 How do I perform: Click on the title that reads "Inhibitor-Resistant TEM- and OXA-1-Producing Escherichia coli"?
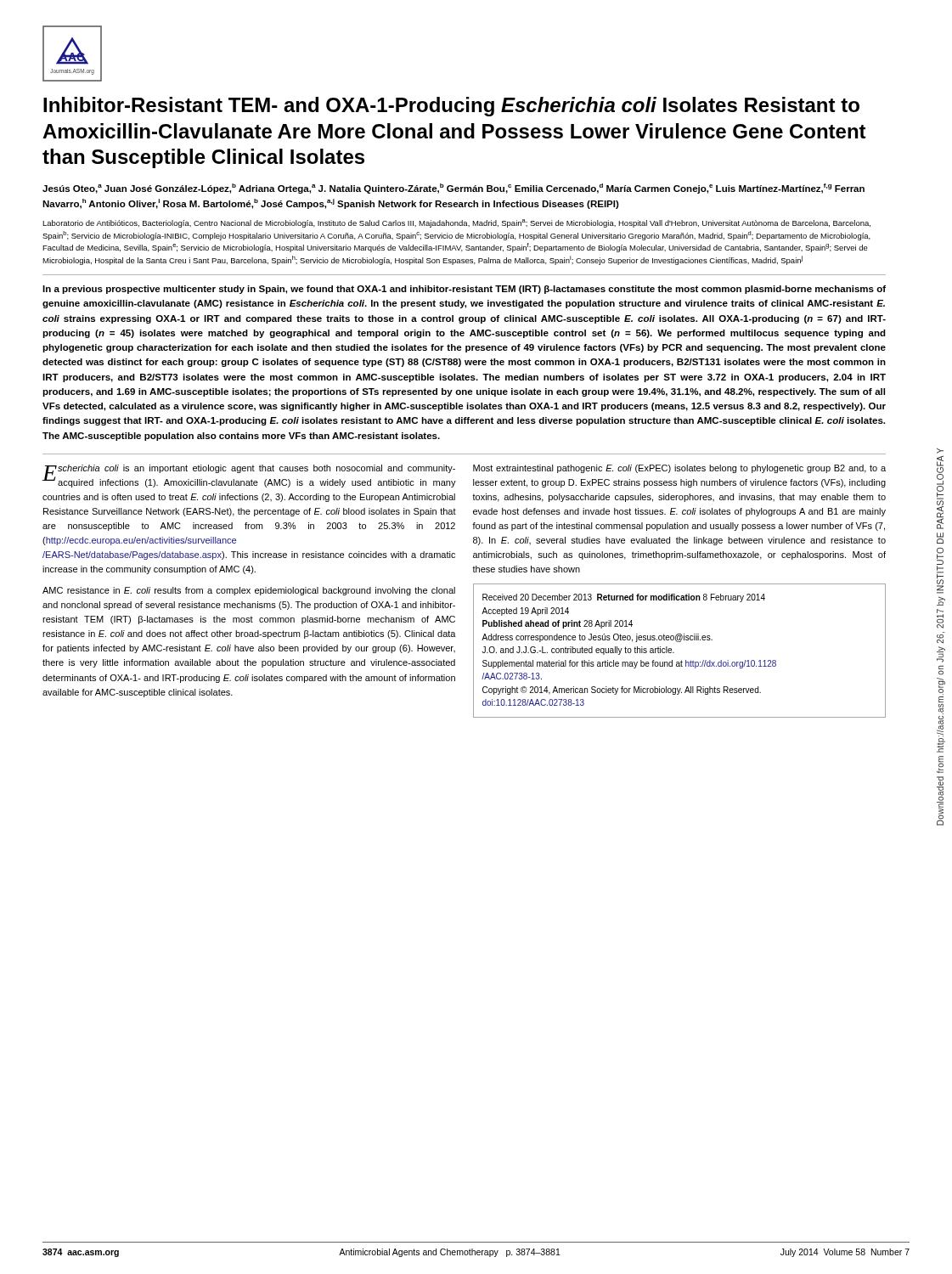454,131
